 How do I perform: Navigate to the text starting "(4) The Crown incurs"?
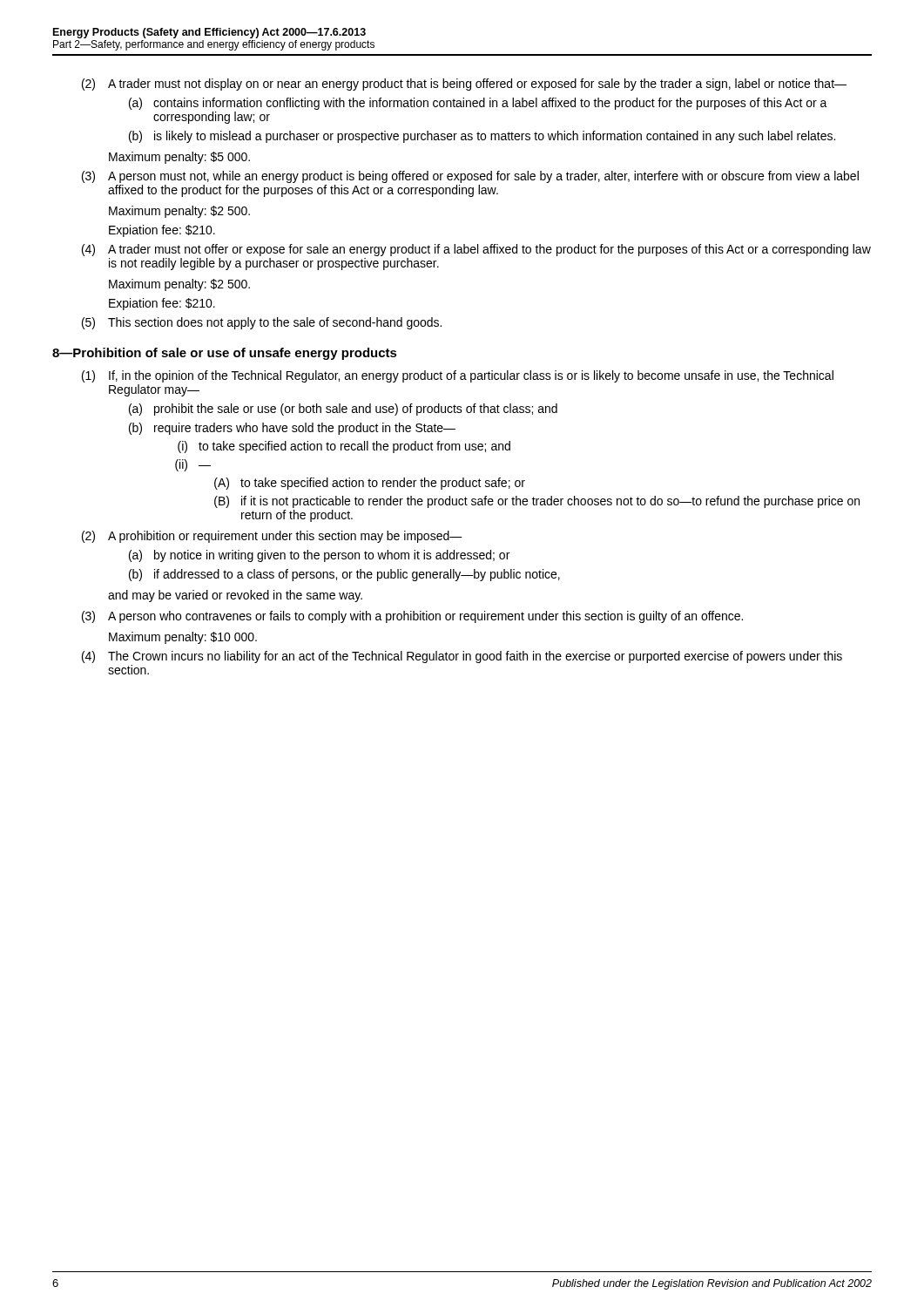point(462,663)
